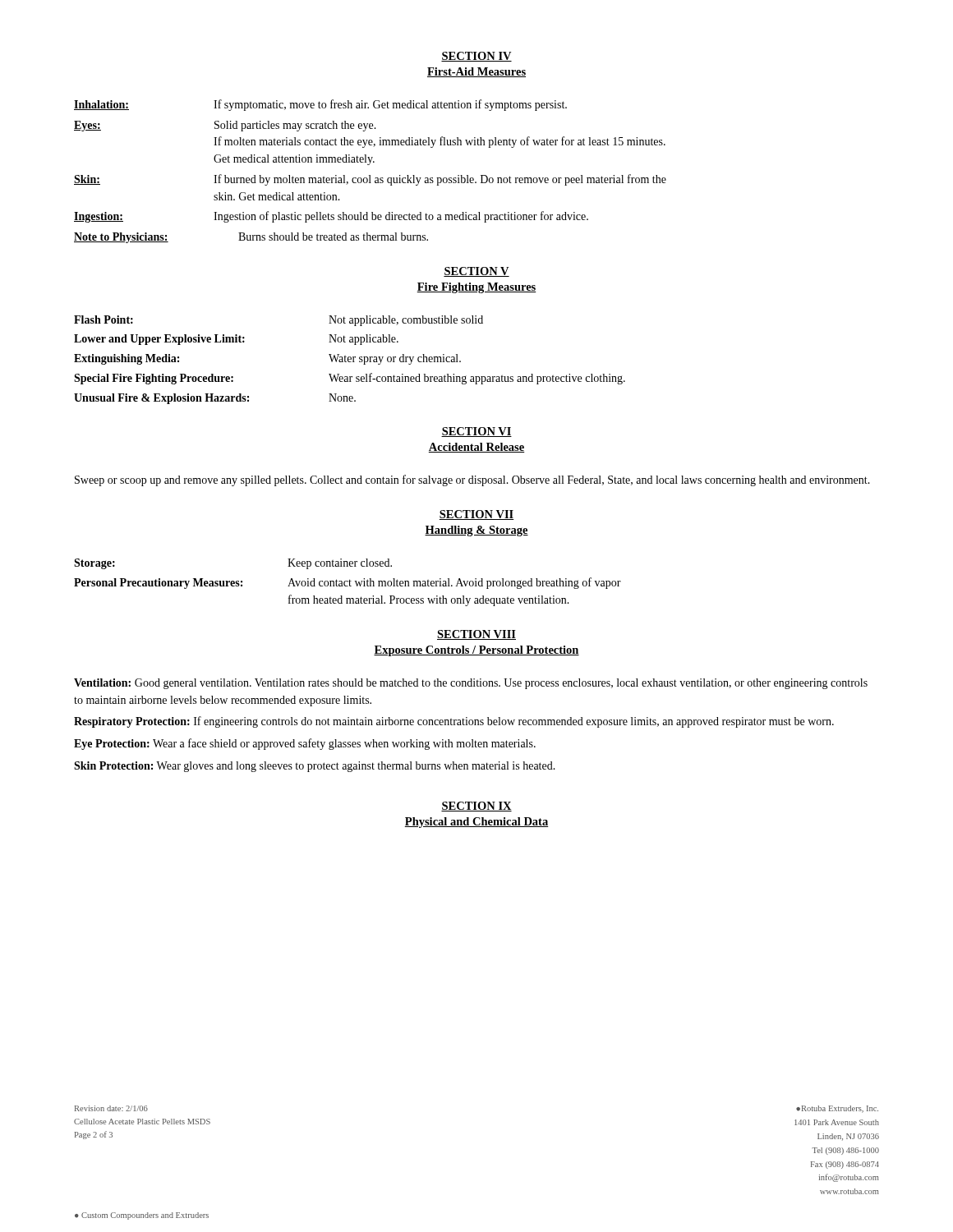
Task: Select the passage starting "SECTION VI Accidental"
Action: coord(476,440)
